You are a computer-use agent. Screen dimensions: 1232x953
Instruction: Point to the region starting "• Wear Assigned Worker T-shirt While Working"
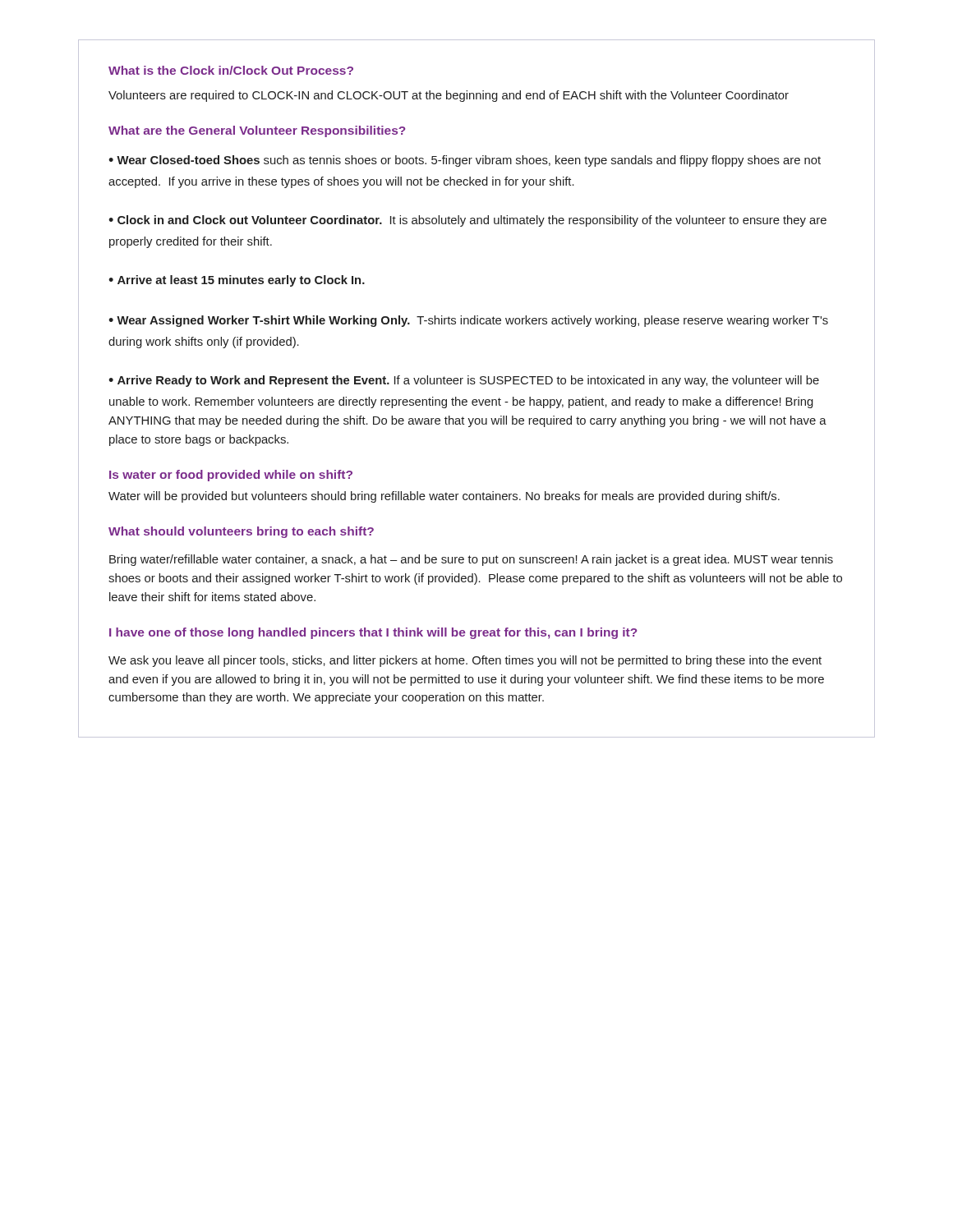468,330
